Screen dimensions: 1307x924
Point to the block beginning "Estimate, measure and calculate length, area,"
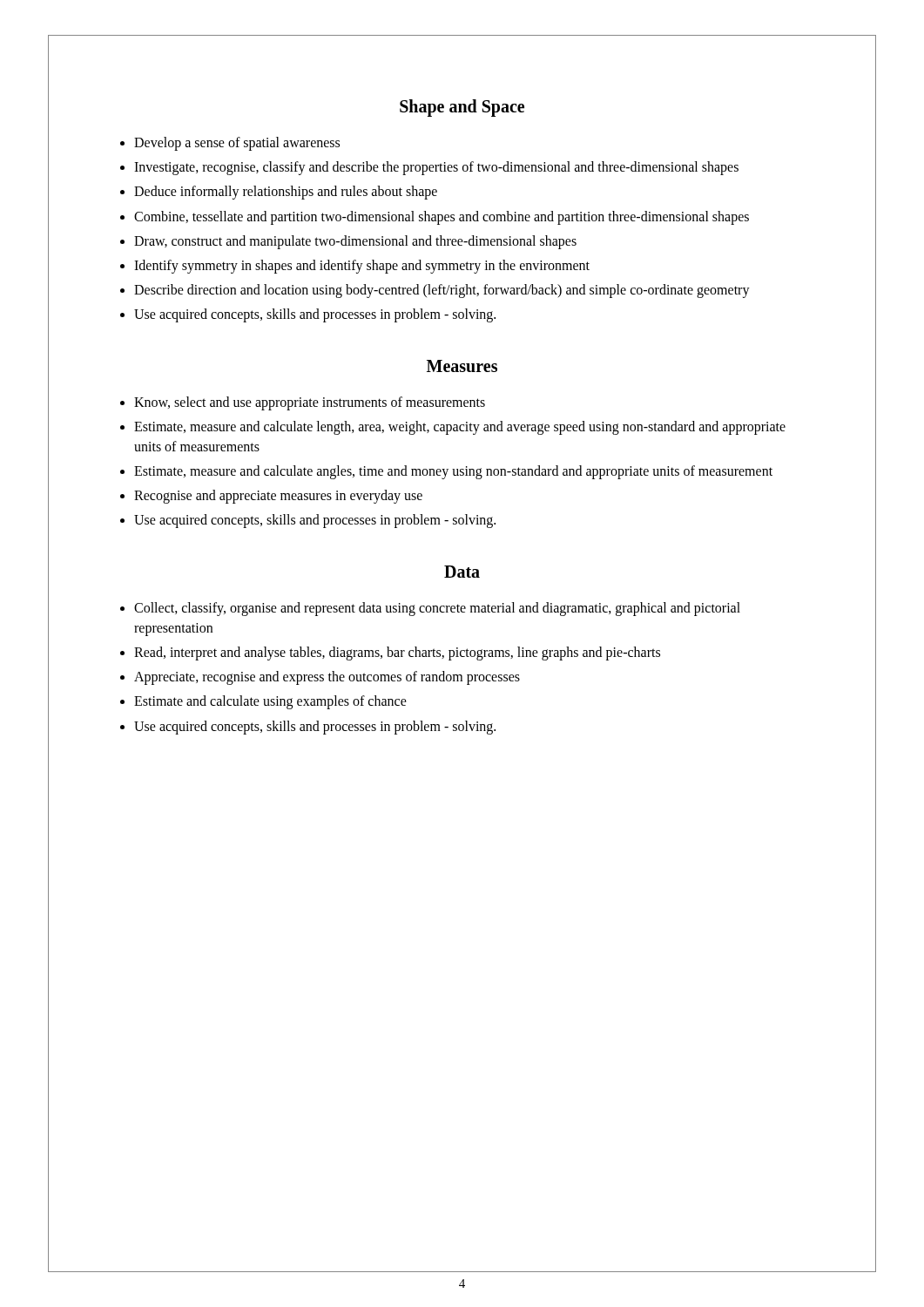click(x=460, y=436)
